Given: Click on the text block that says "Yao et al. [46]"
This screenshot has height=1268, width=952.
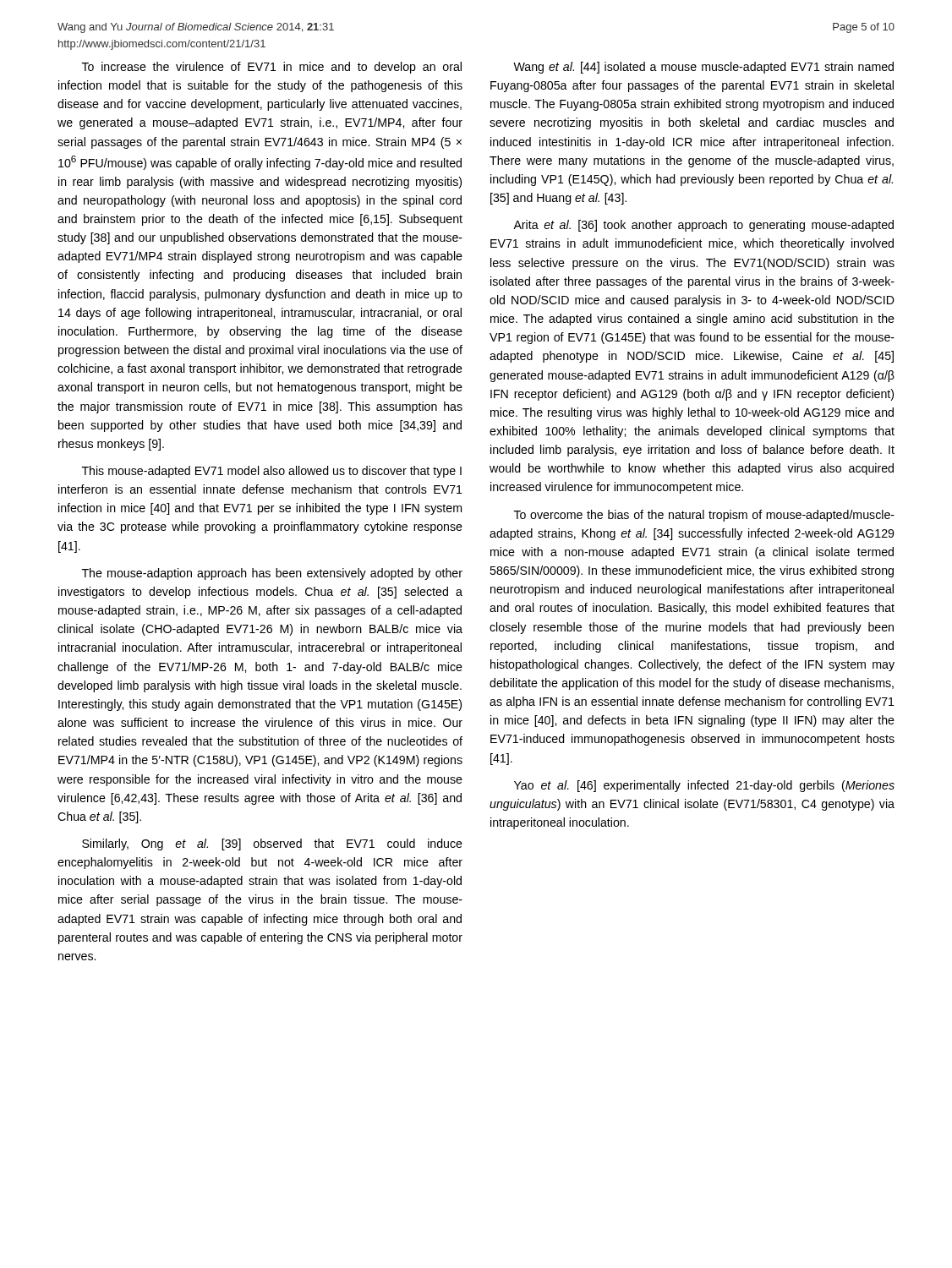Looking at the screenshot, I should 692,804.
